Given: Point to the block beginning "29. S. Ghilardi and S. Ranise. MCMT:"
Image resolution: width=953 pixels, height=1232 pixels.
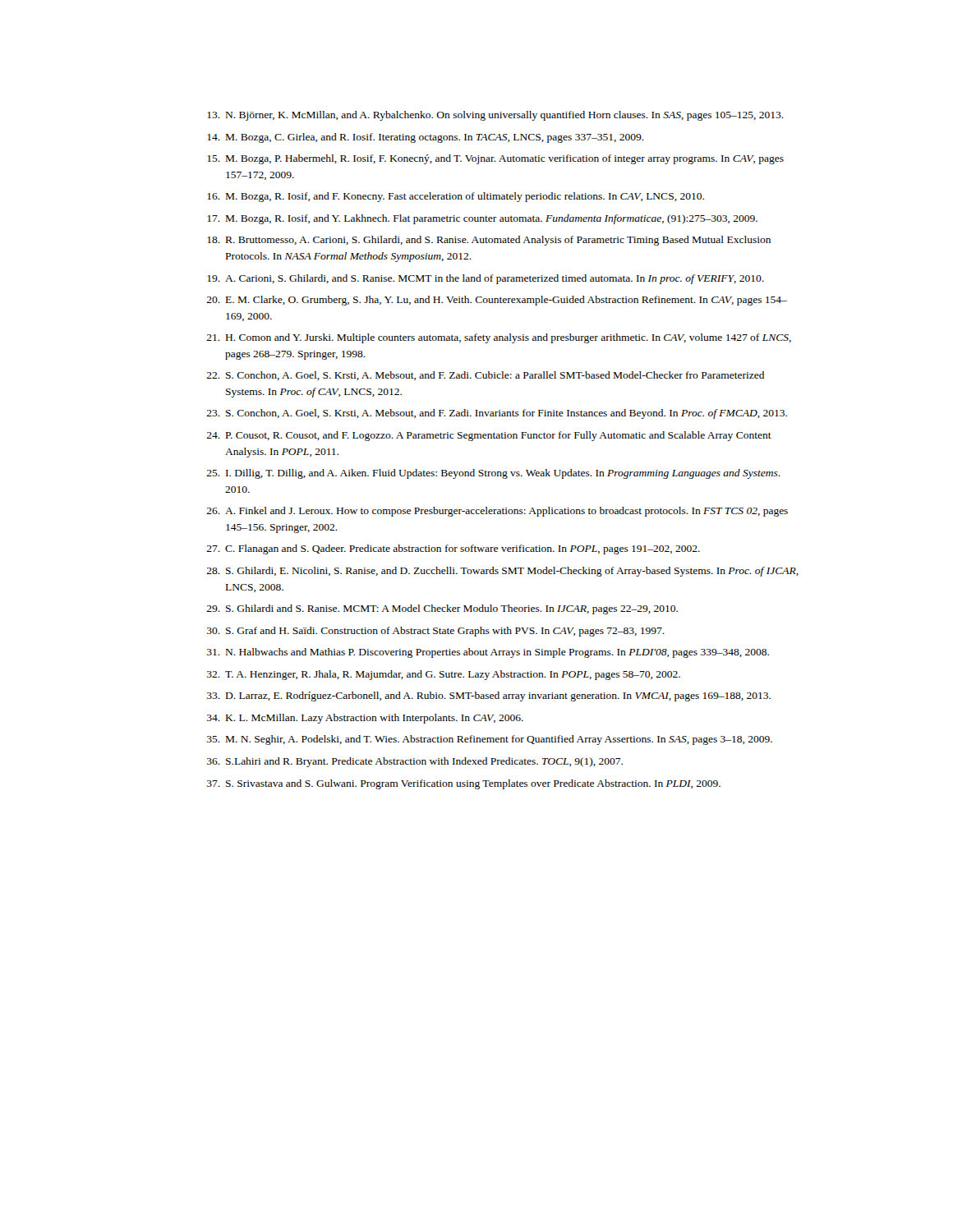Looking at the screenshot, I should pos(497,608).
